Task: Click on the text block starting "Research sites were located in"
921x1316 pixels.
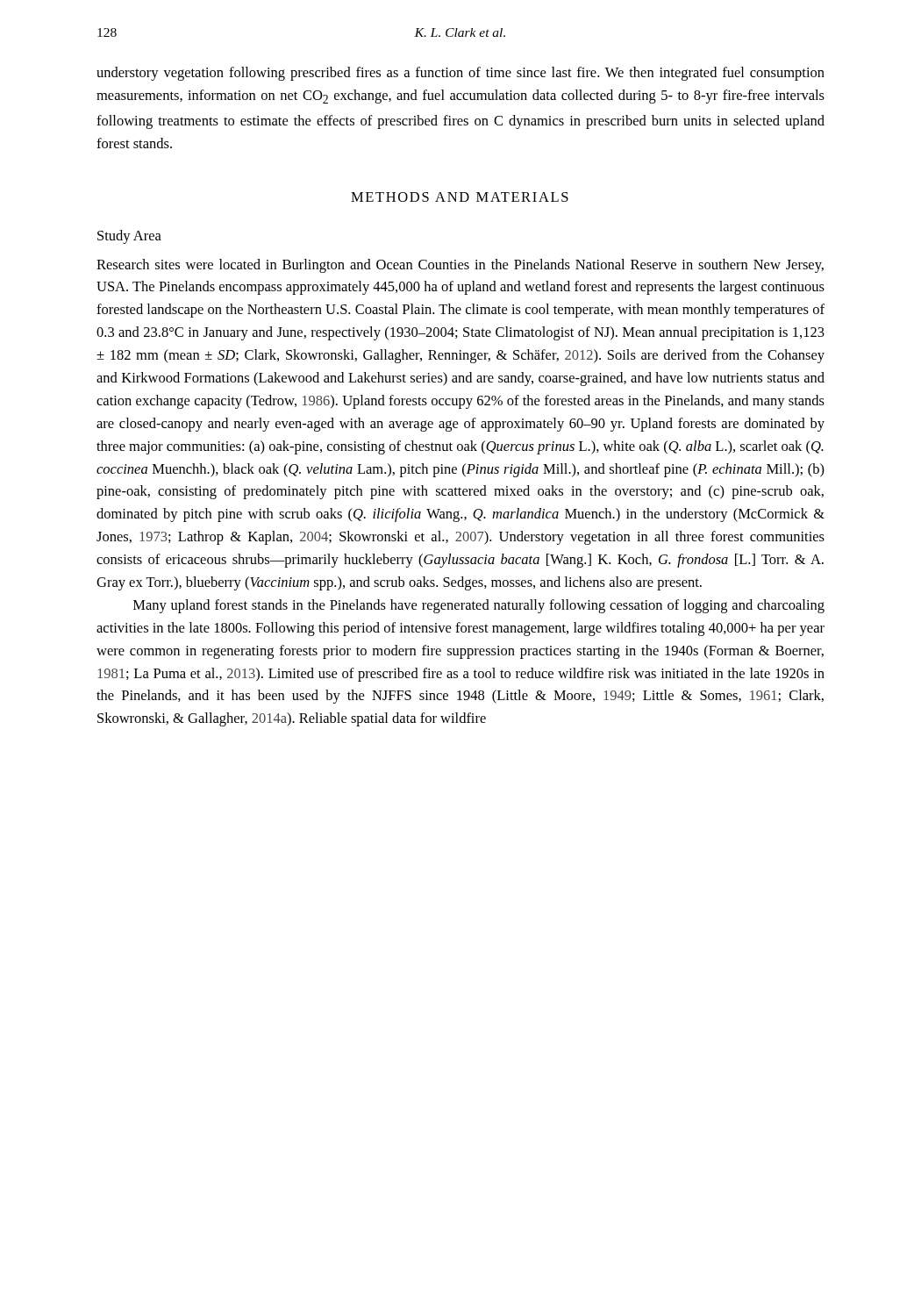Action: click(x=460, y=424)
